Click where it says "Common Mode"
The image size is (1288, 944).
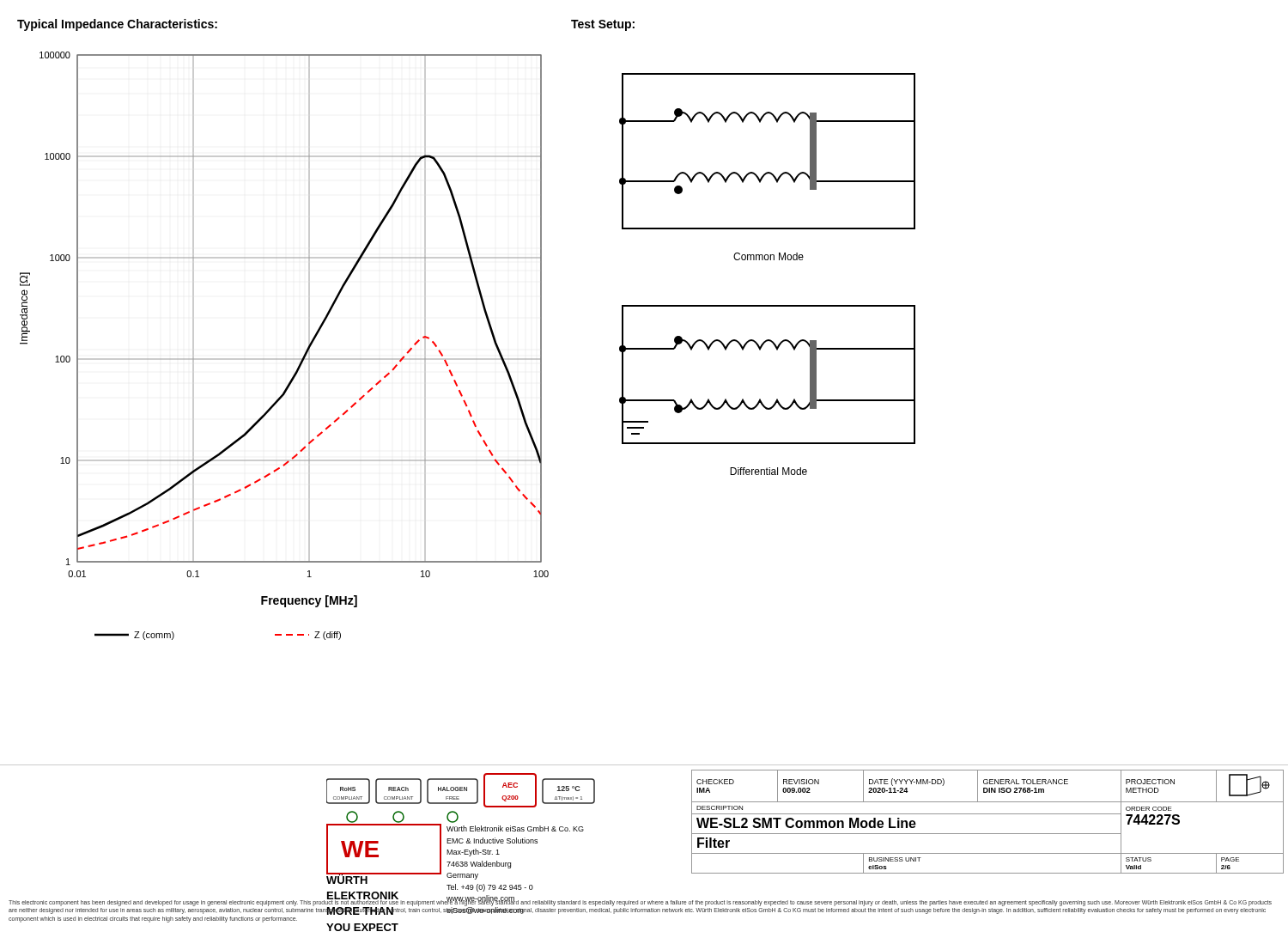pyautogui.click(x=768, y=257)
